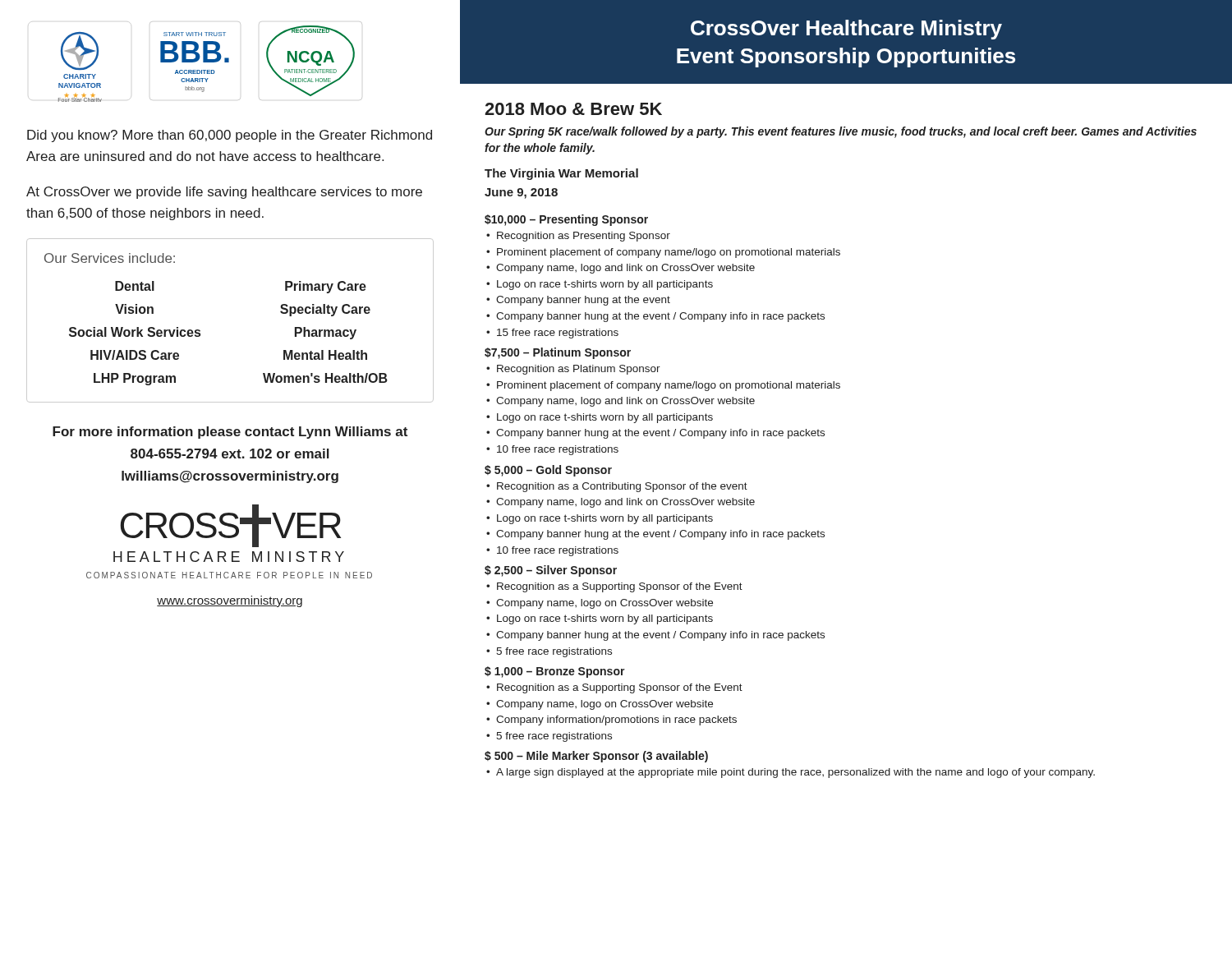
Task: Locate the block starting "$10,000 – Presenting Sponsor"
Action: click(x=566, y=219)
